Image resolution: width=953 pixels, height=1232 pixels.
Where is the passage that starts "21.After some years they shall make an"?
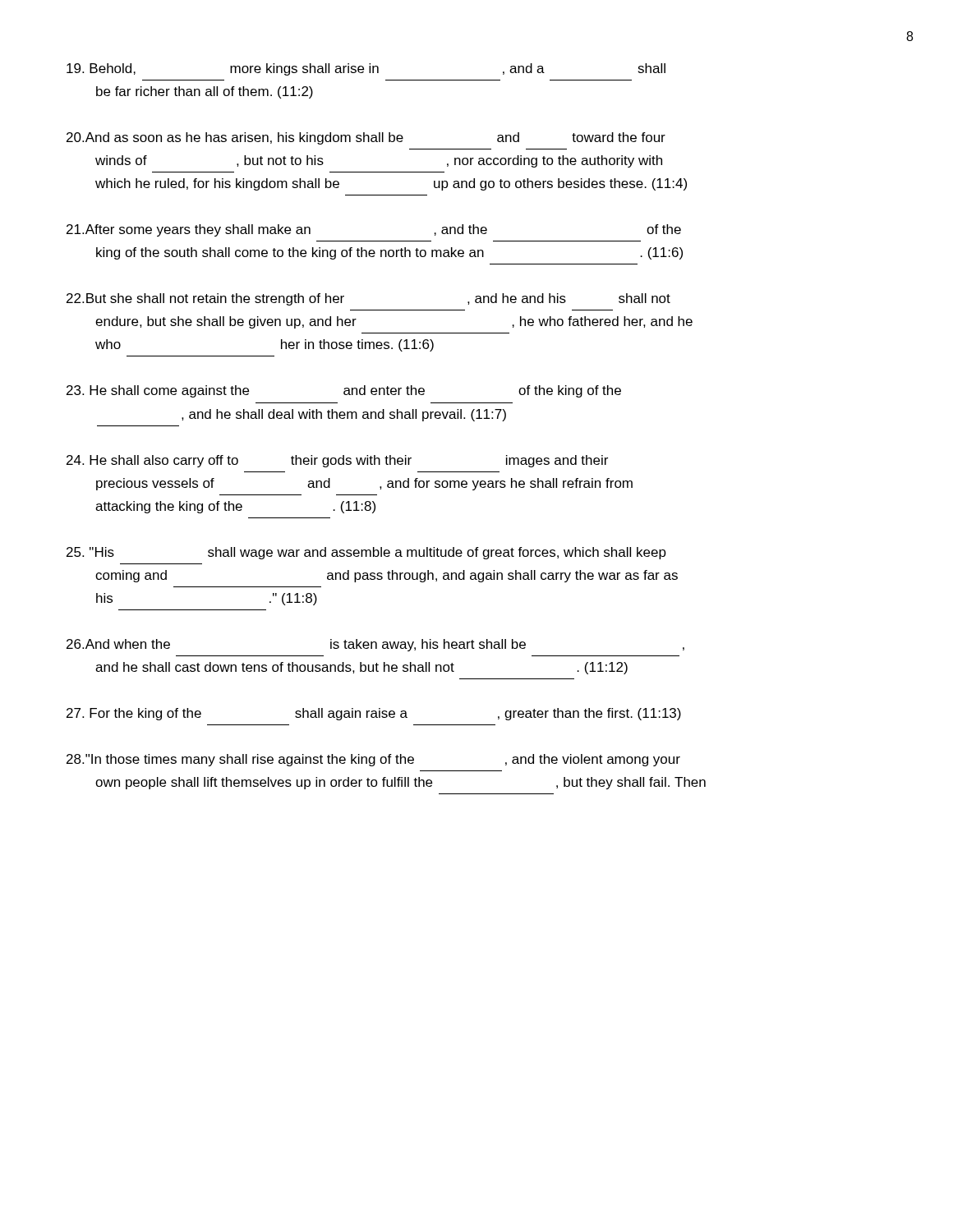pos(485,243)
